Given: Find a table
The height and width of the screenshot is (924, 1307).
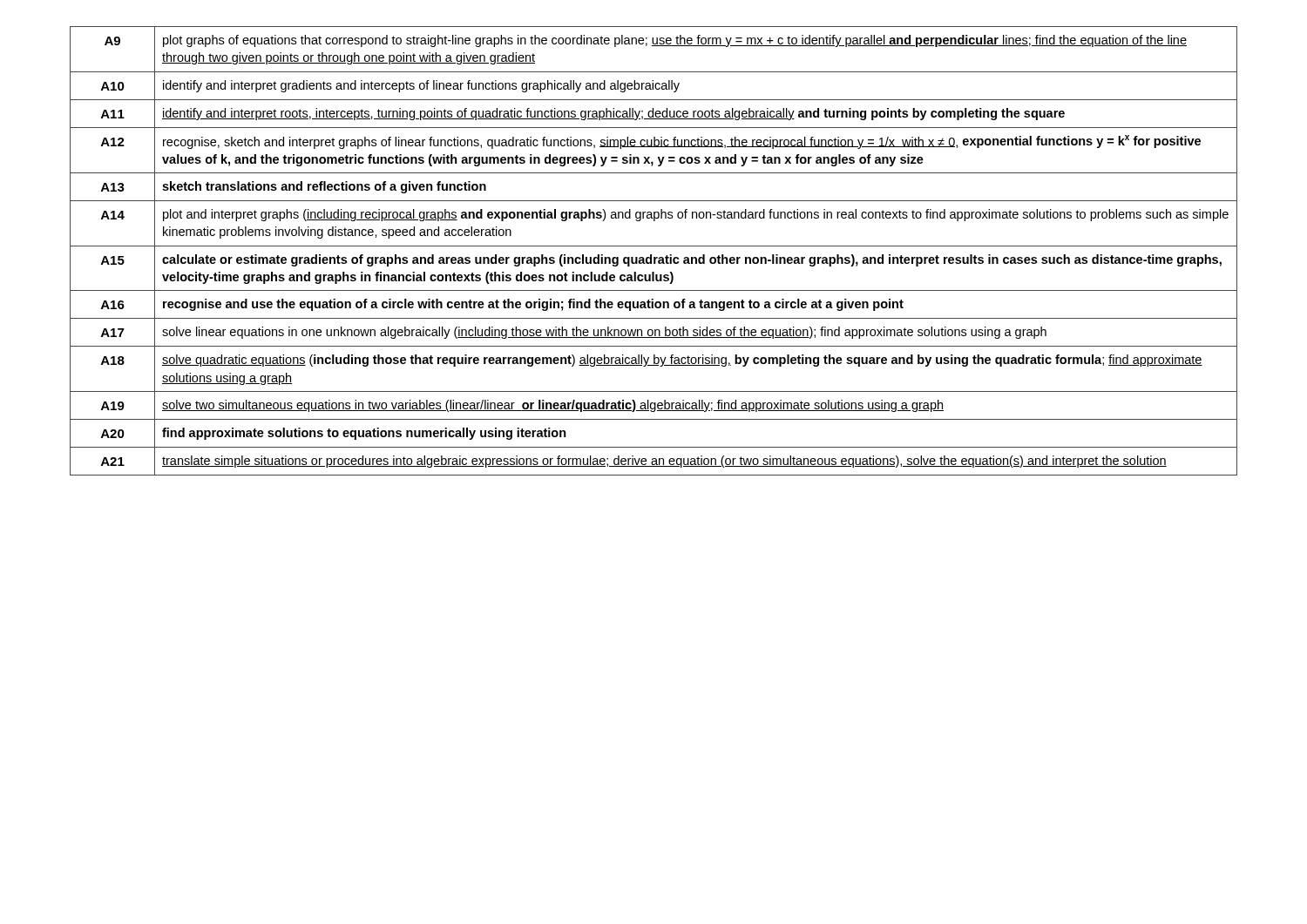Looking at the screenshot, I should click(654, 251).
